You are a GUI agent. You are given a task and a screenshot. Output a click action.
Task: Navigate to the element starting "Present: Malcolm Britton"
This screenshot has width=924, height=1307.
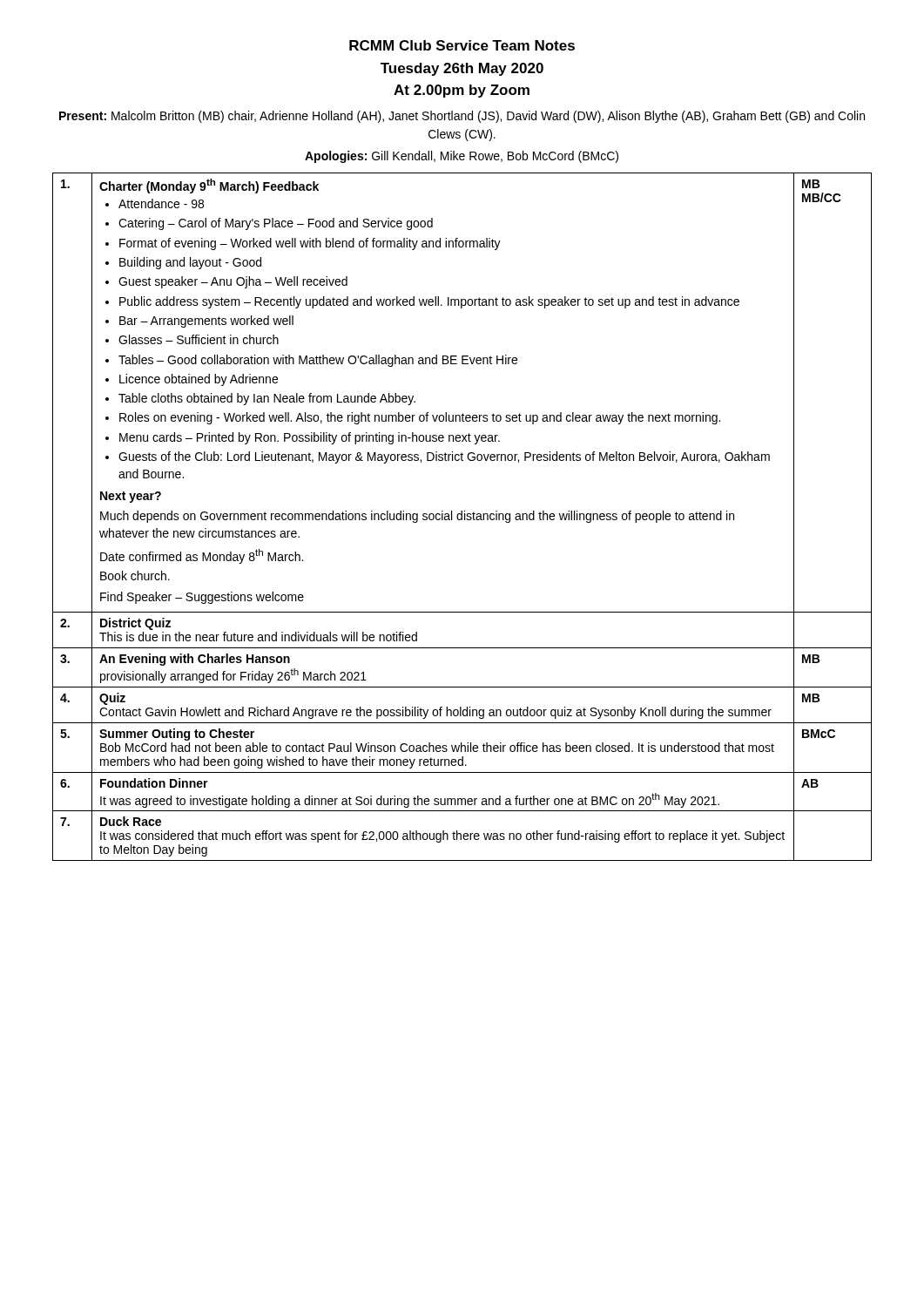(x=462, y=125)
